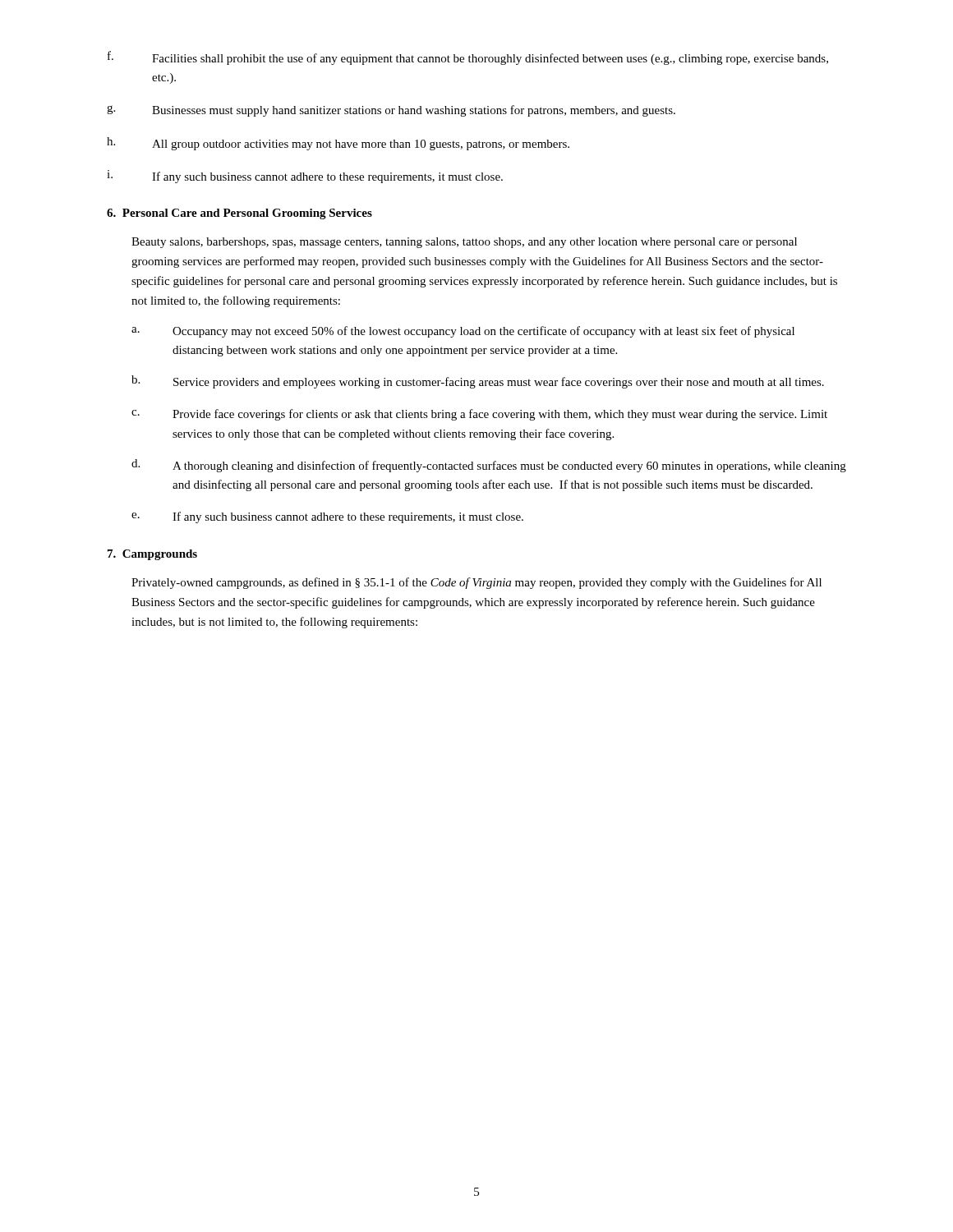Locate the list item that says "g. Businesses must supply"

[x=476, y=110]
